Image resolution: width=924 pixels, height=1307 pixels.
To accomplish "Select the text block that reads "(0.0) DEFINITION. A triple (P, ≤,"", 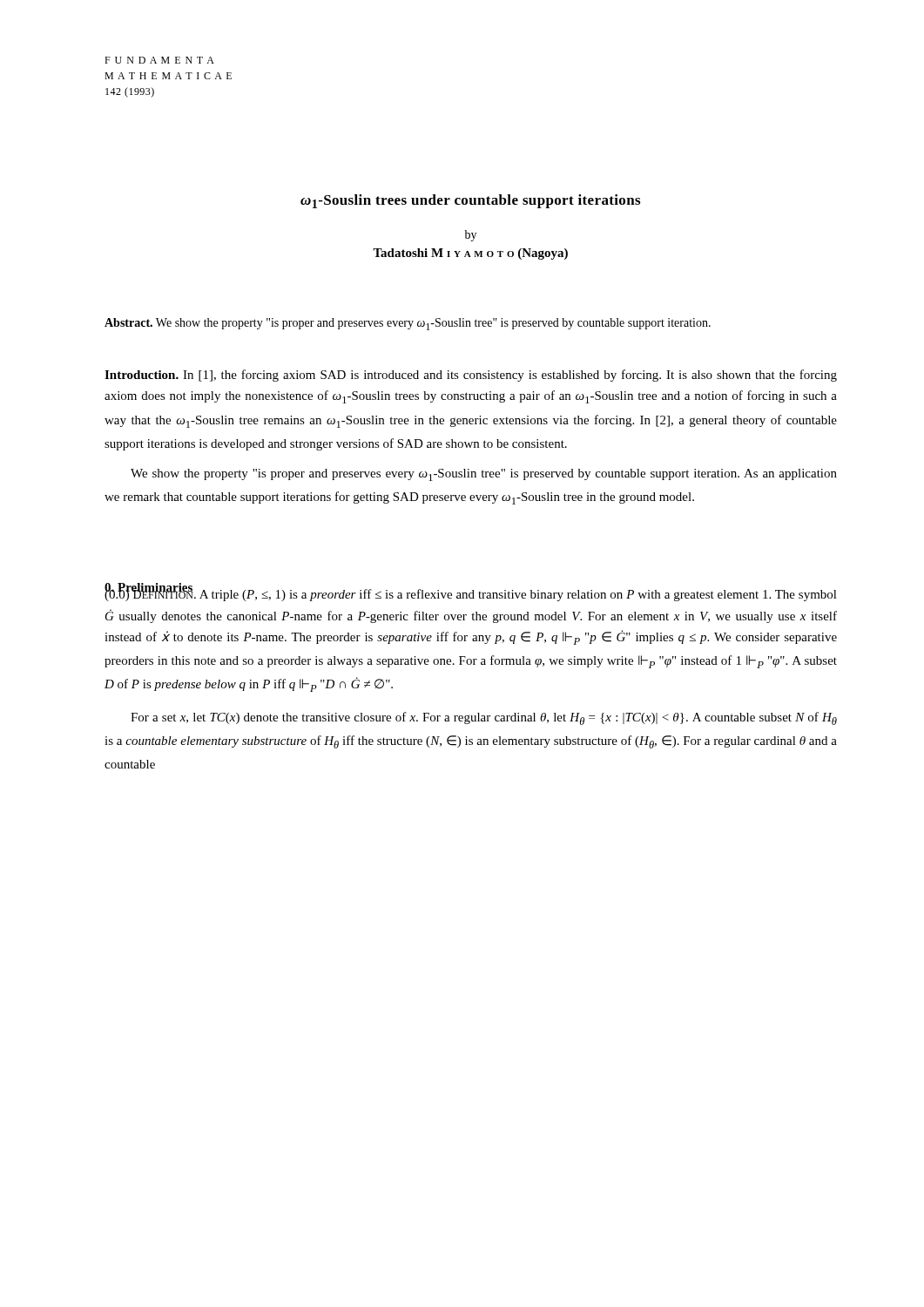I will [471, 593].
